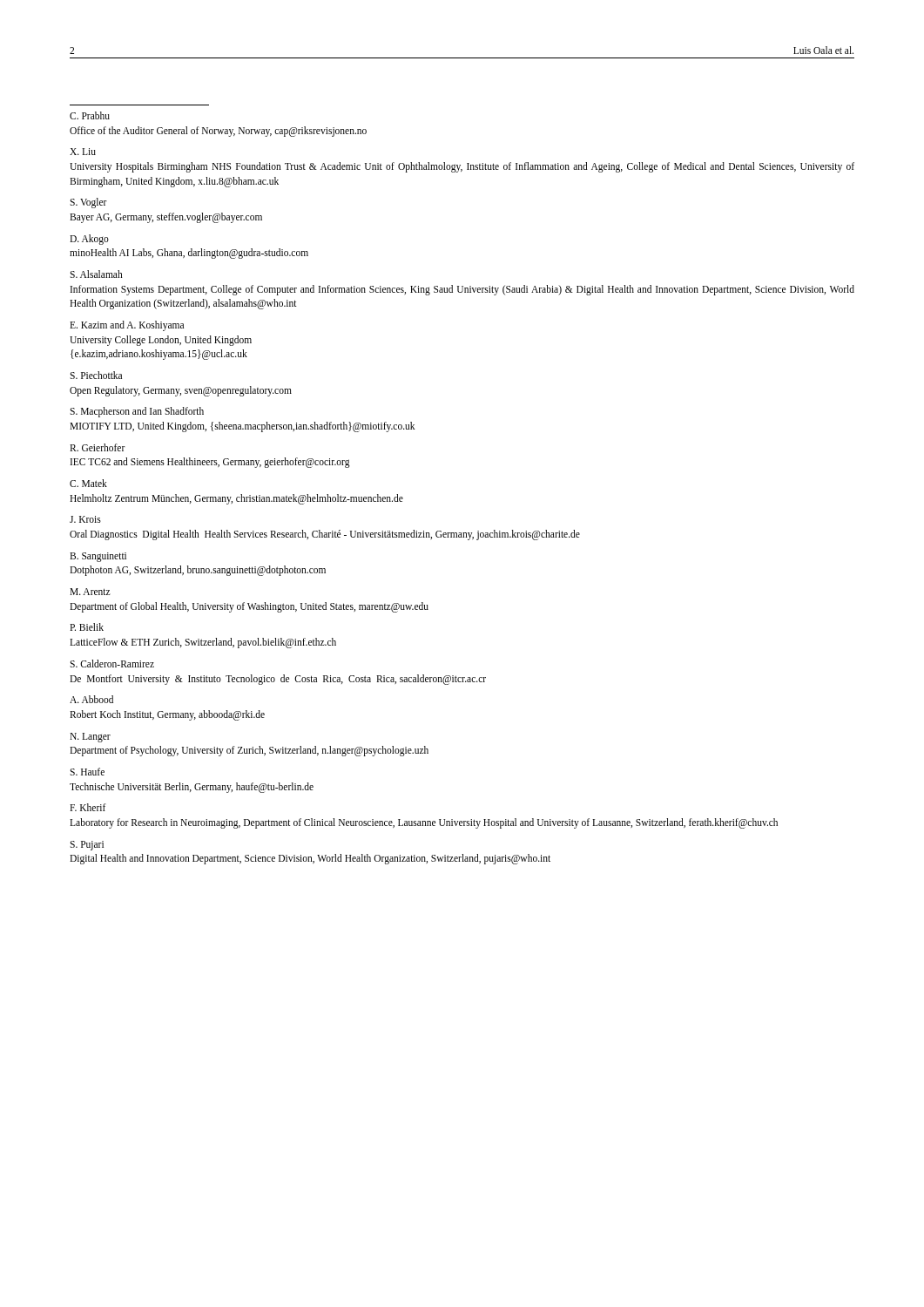Click on the text that says "S. Piechottka Open Regulatory, Germany, sven@openregulatory.com"
The height and width of the screenshot is (1307, 924).
[x=96, y=375]
